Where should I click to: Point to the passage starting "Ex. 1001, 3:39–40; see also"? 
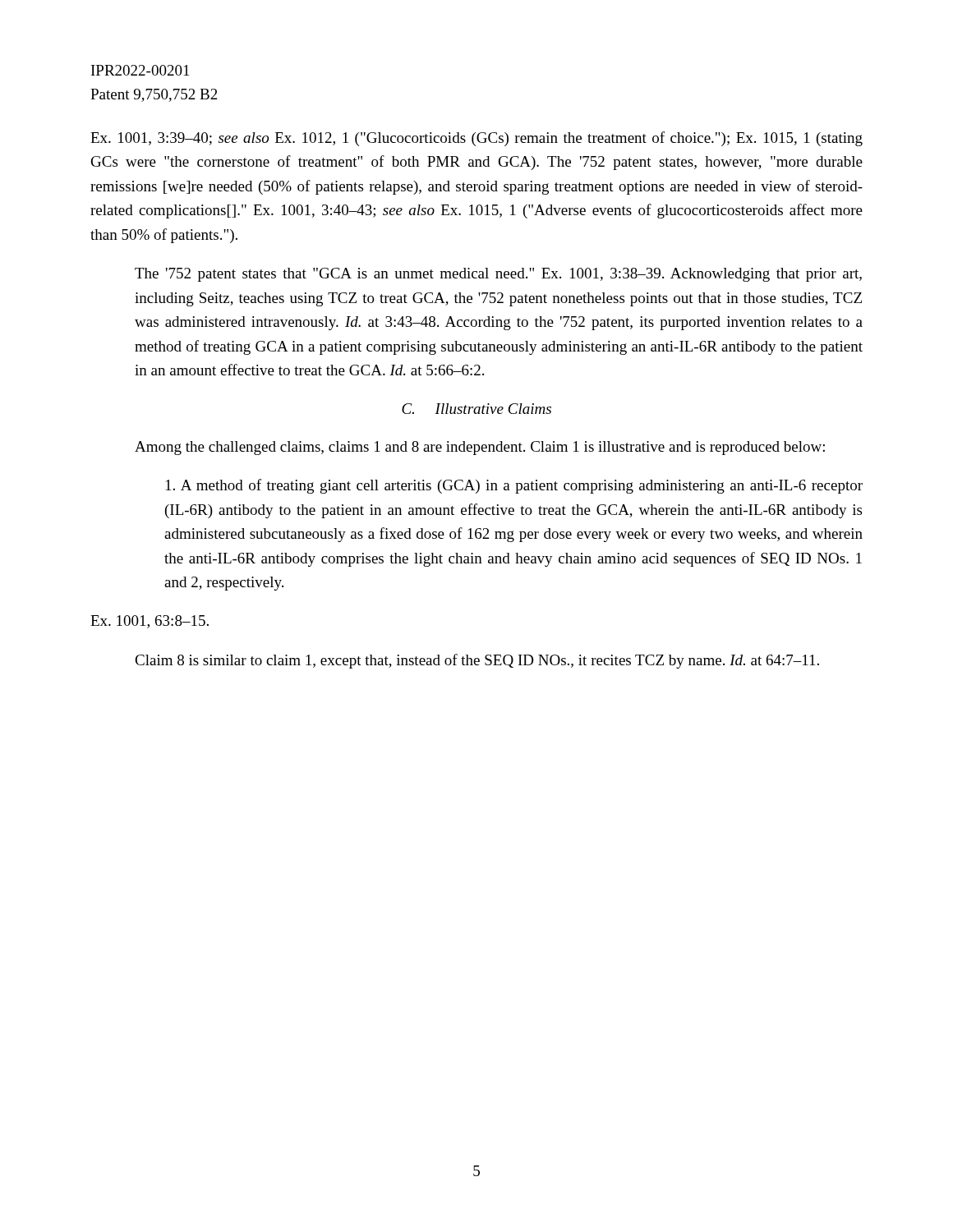(476, 186)
